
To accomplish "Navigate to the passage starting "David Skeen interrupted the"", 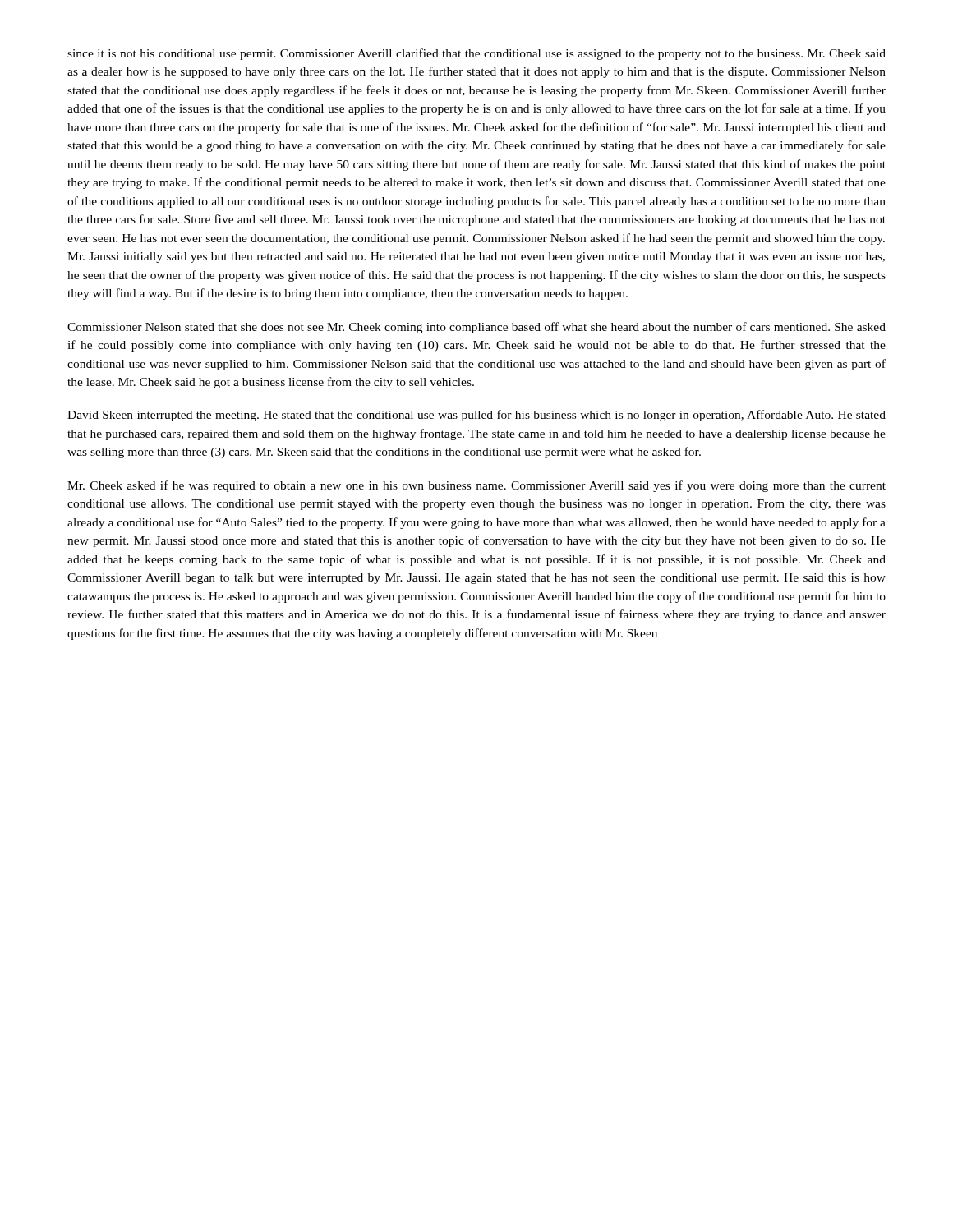I will point(476,433).
